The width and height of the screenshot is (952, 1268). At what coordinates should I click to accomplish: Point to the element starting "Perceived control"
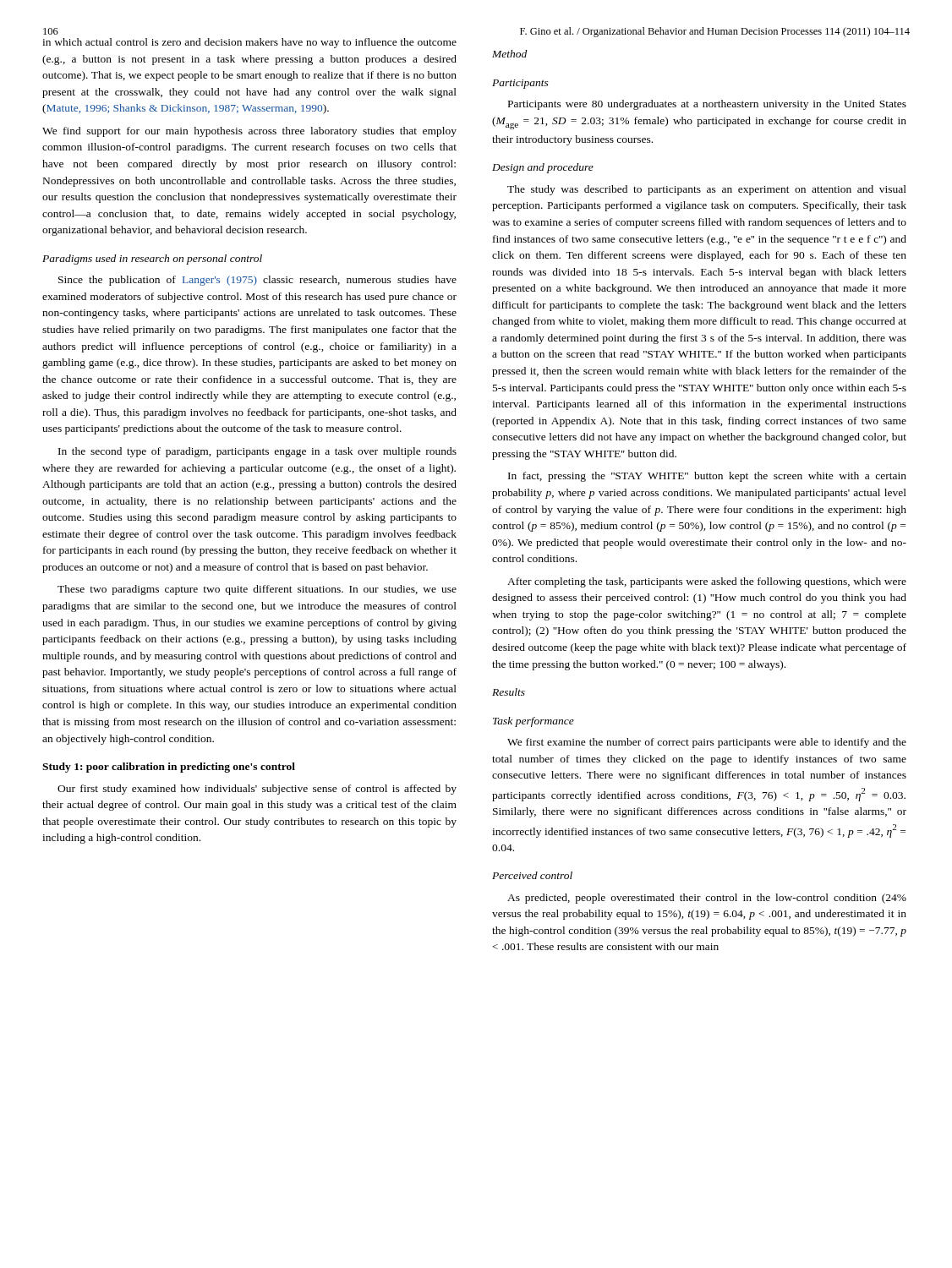point(532,875)
